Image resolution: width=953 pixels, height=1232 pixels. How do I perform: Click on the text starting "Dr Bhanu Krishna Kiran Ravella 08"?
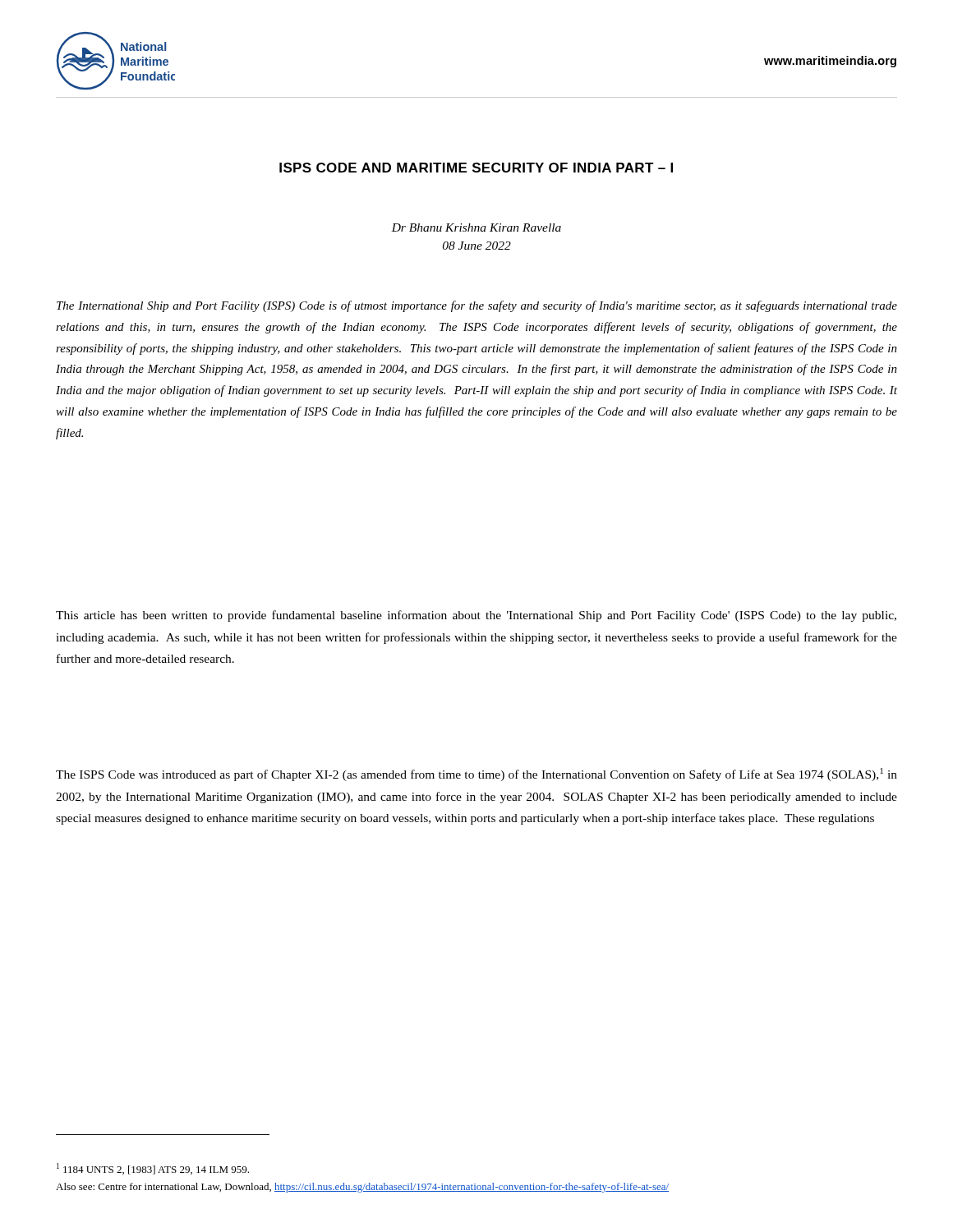click(476, 237)
